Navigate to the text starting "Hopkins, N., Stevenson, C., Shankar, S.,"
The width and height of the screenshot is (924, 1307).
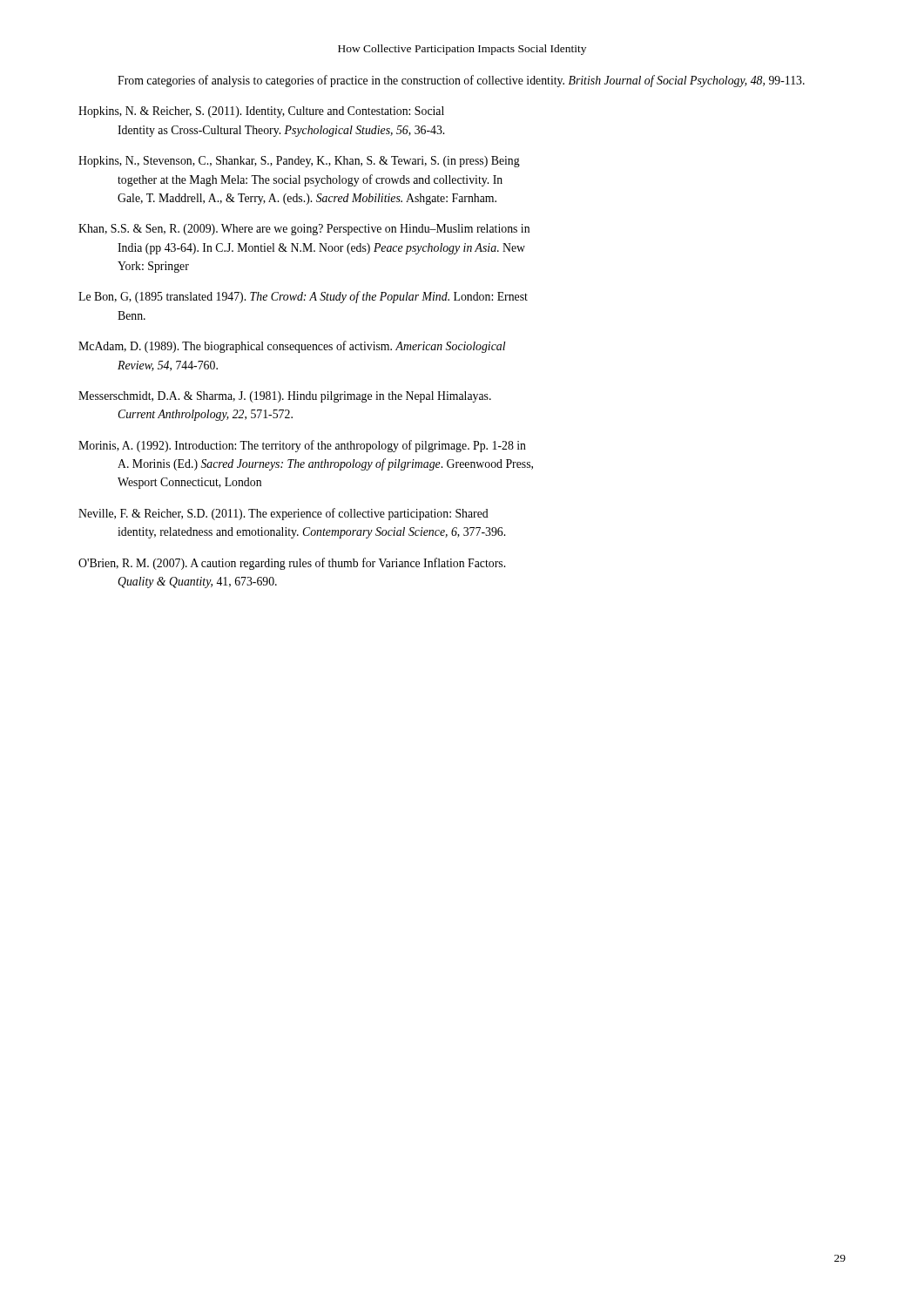(462, 180)
